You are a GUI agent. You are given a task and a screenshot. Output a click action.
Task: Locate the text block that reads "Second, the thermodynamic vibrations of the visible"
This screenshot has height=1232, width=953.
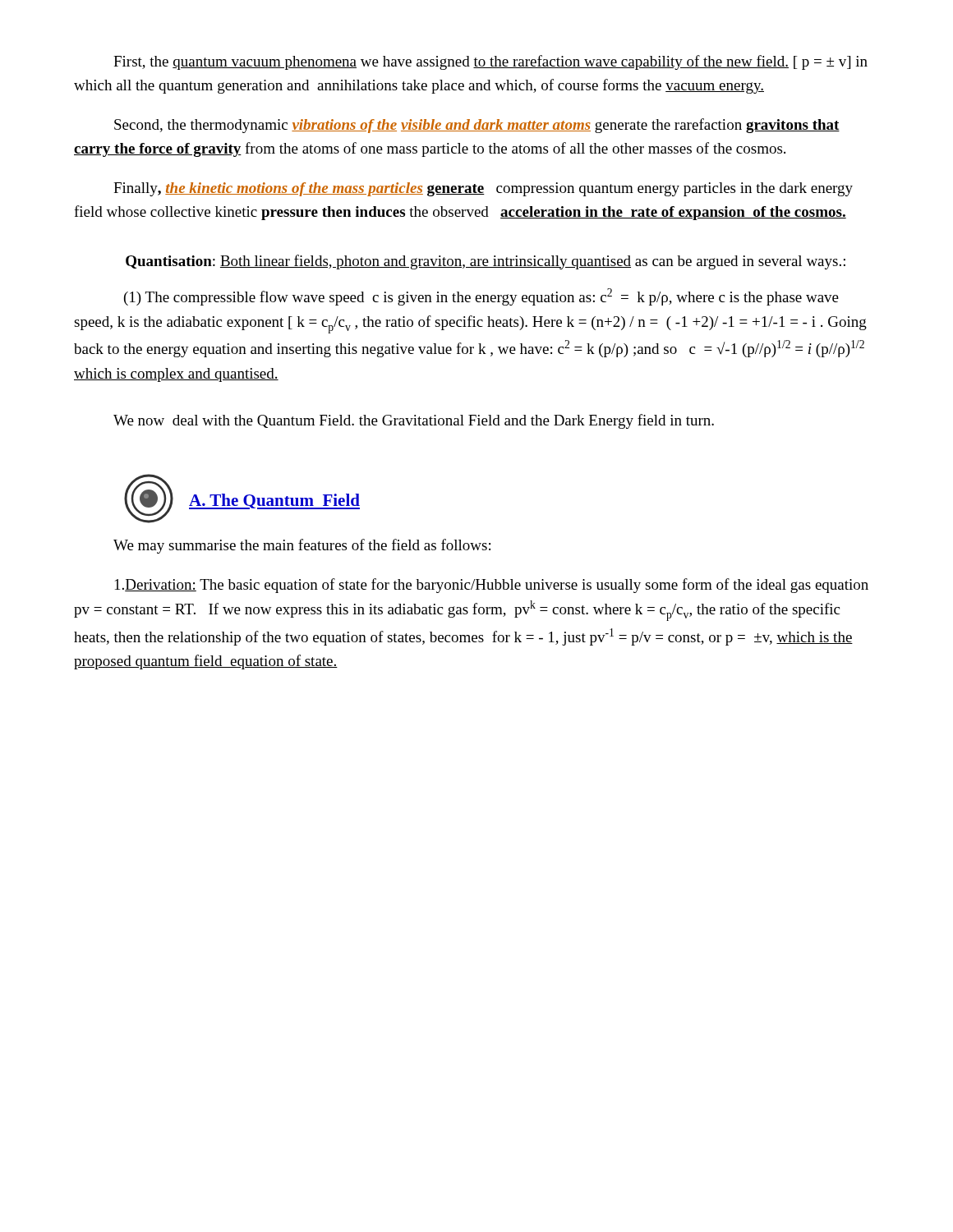(457, 136)
